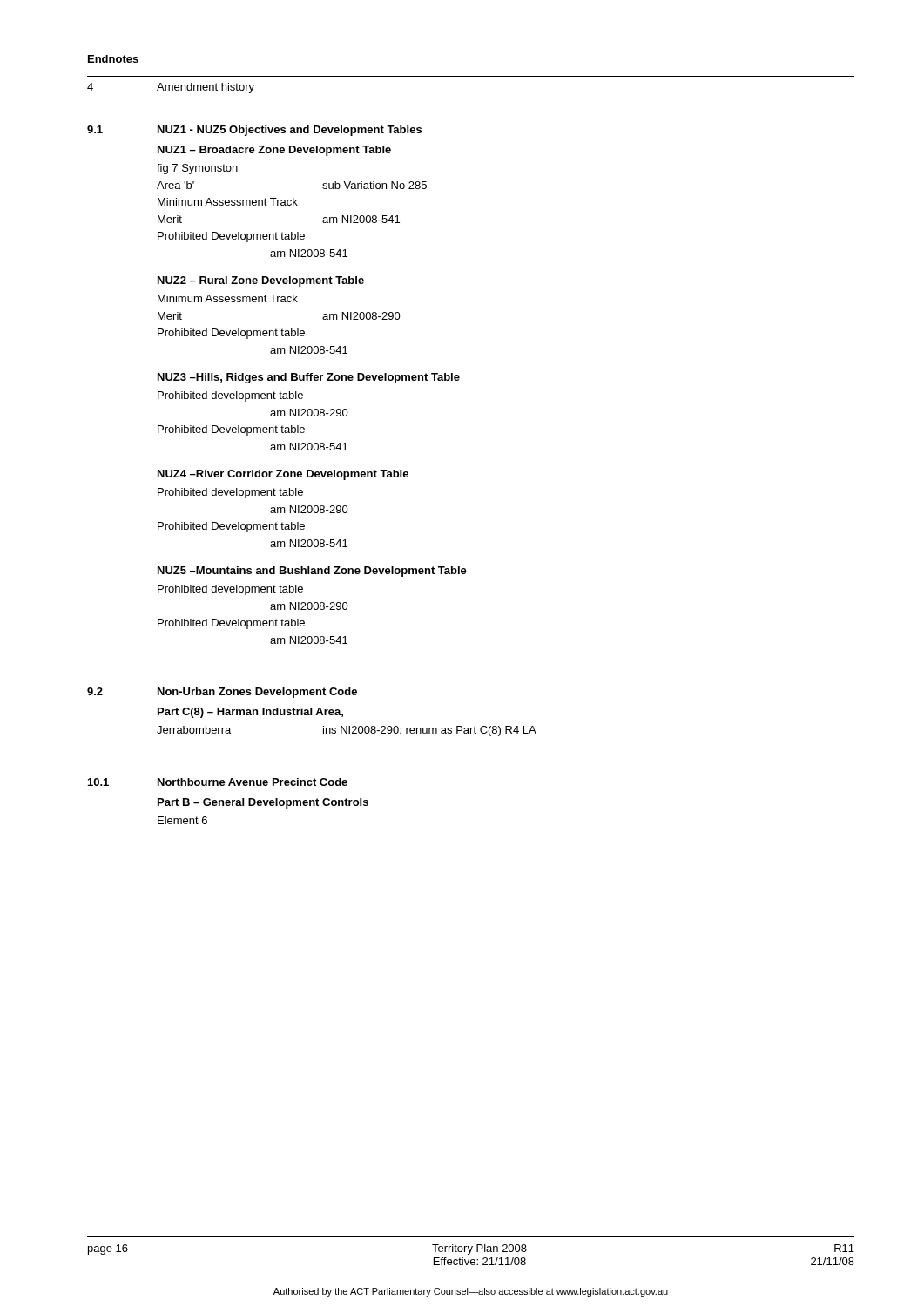The image size is (924, 1307).
Task: Find the text block that says "NUZ3 –Hills, Ridges and Buffer Zone Development"
Action: pos(309,378)
